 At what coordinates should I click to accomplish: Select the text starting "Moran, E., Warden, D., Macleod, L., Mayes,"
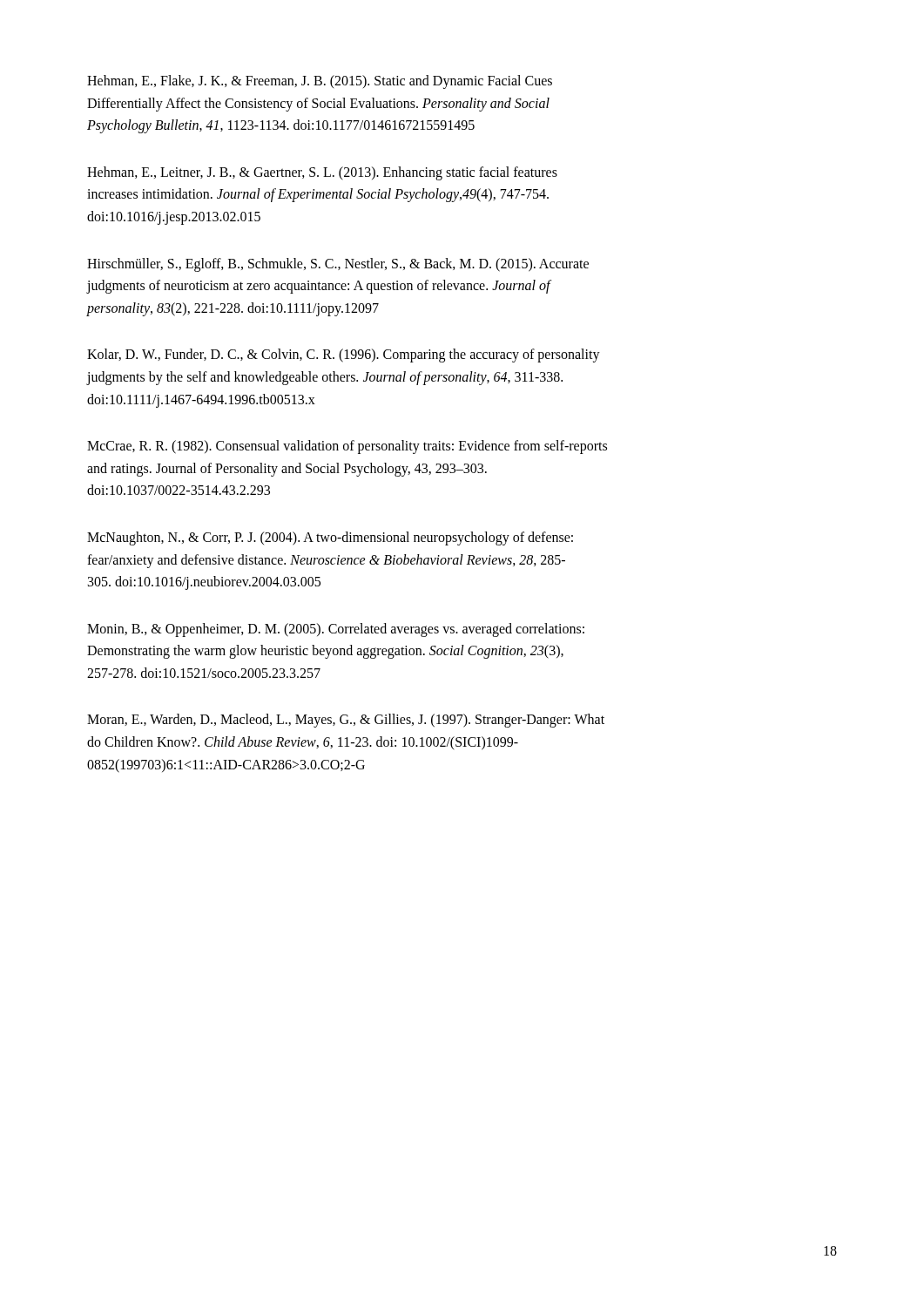462,742
